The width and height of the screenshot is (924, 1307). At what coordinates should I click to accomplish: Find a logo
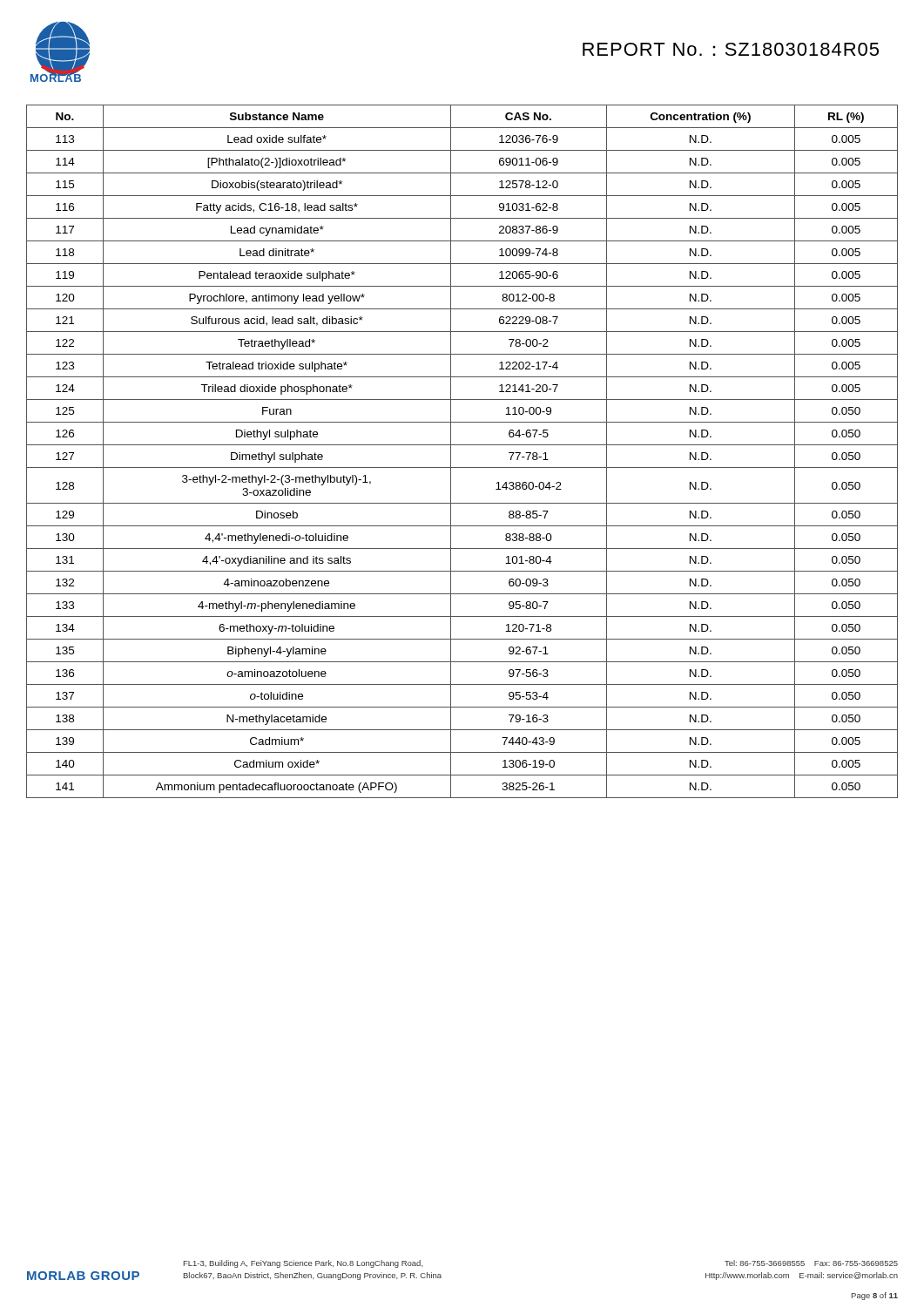(x=83, y=55)
